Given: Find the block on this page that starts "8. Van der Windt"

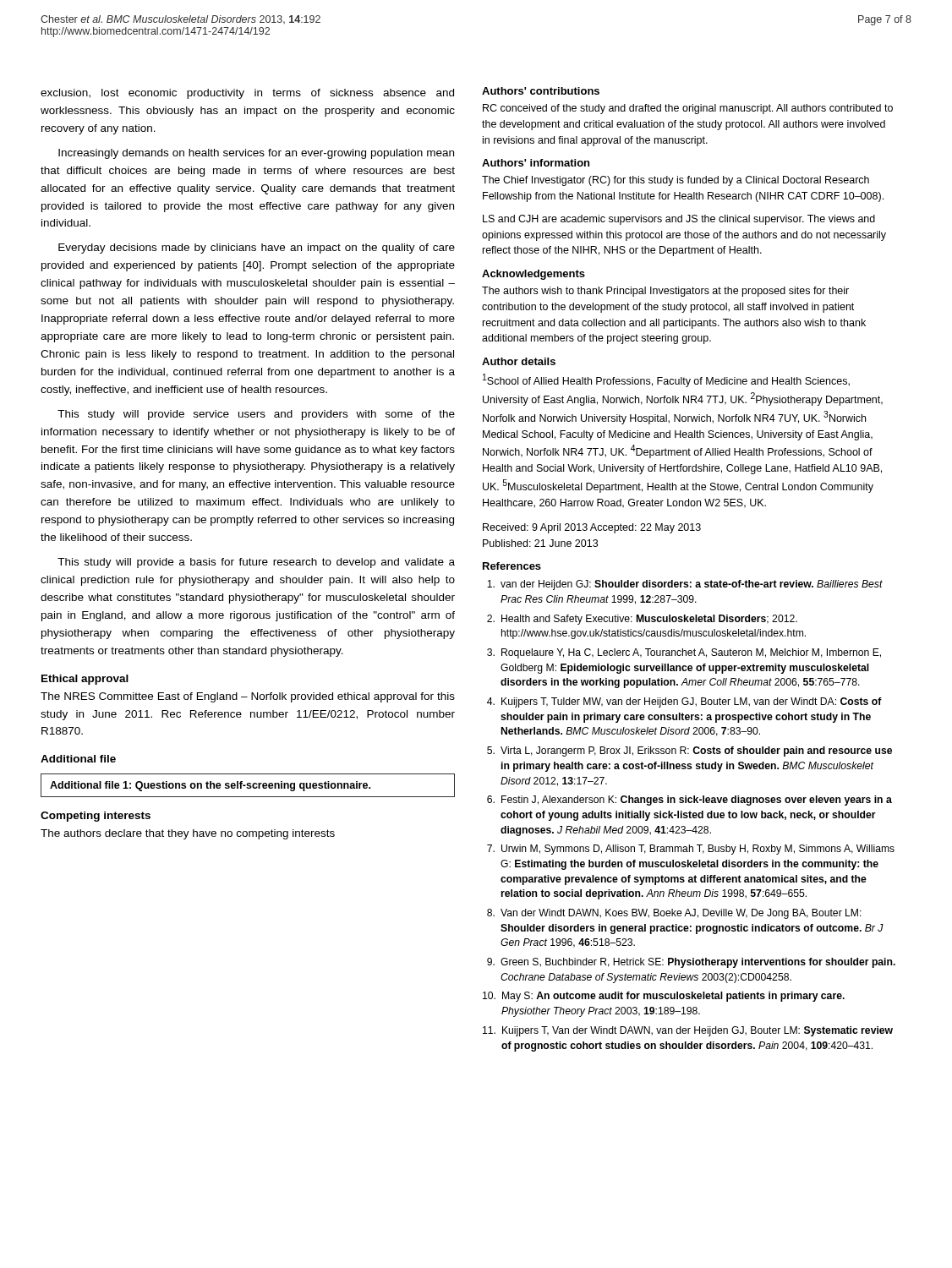Looking at the screenshot, I should point(689,929).
